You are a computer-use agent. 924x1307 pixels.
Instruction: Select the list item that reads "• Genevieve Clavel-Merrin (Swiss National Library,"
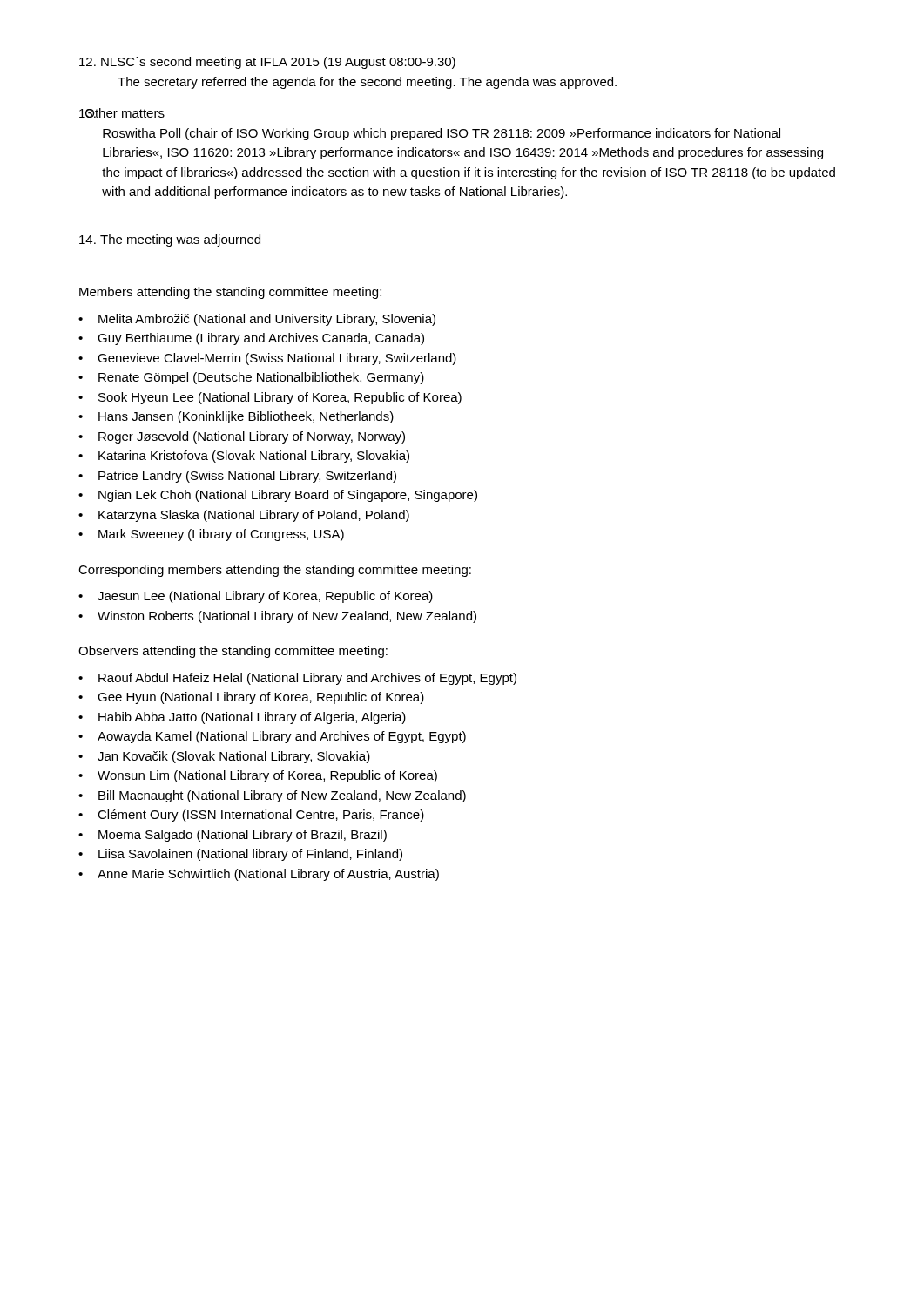(x=267, y=358)
